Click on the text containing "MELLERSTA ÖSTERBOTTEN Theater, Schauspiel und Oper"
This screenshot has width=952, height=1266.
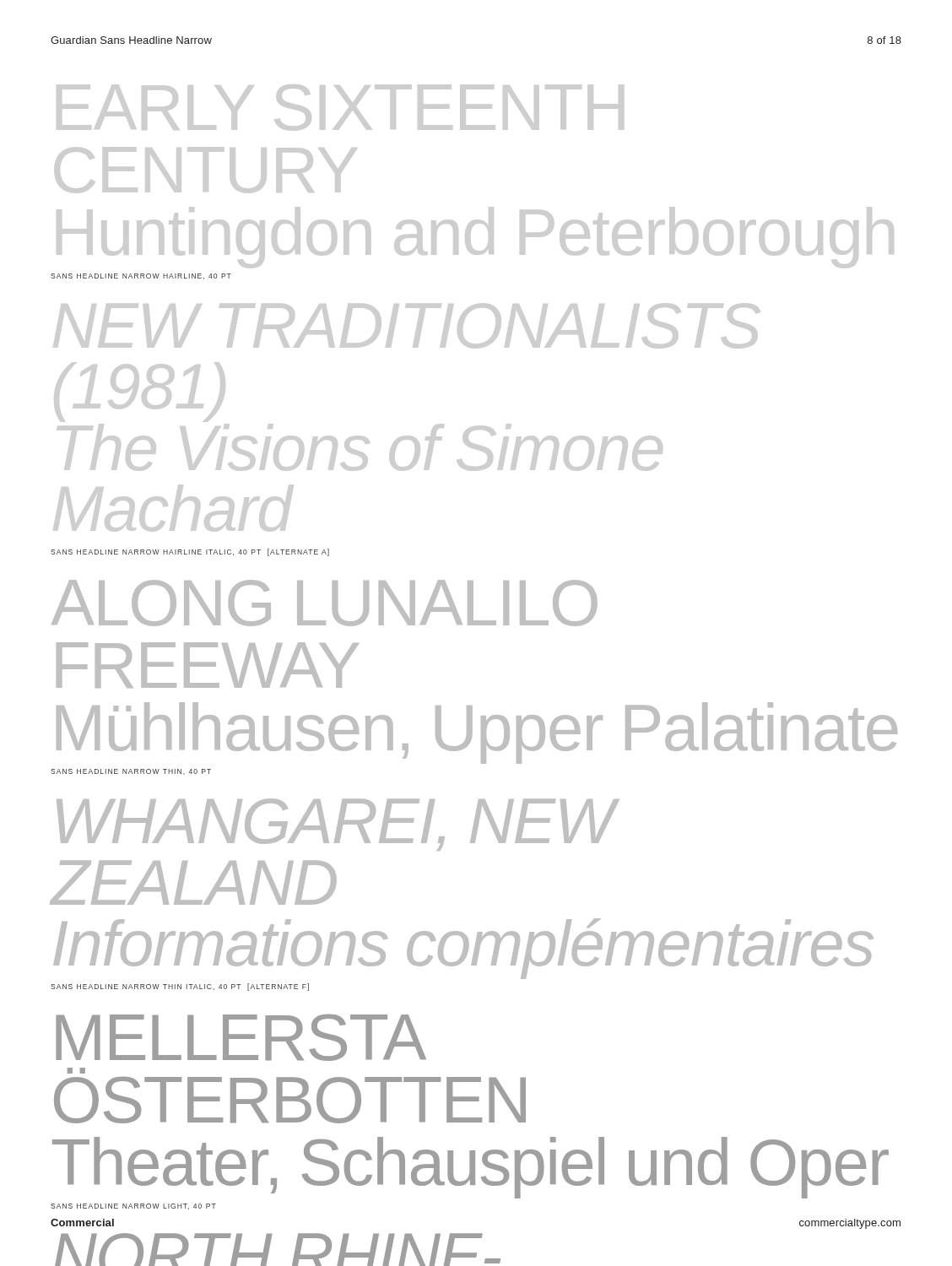tap(476, 1100)
